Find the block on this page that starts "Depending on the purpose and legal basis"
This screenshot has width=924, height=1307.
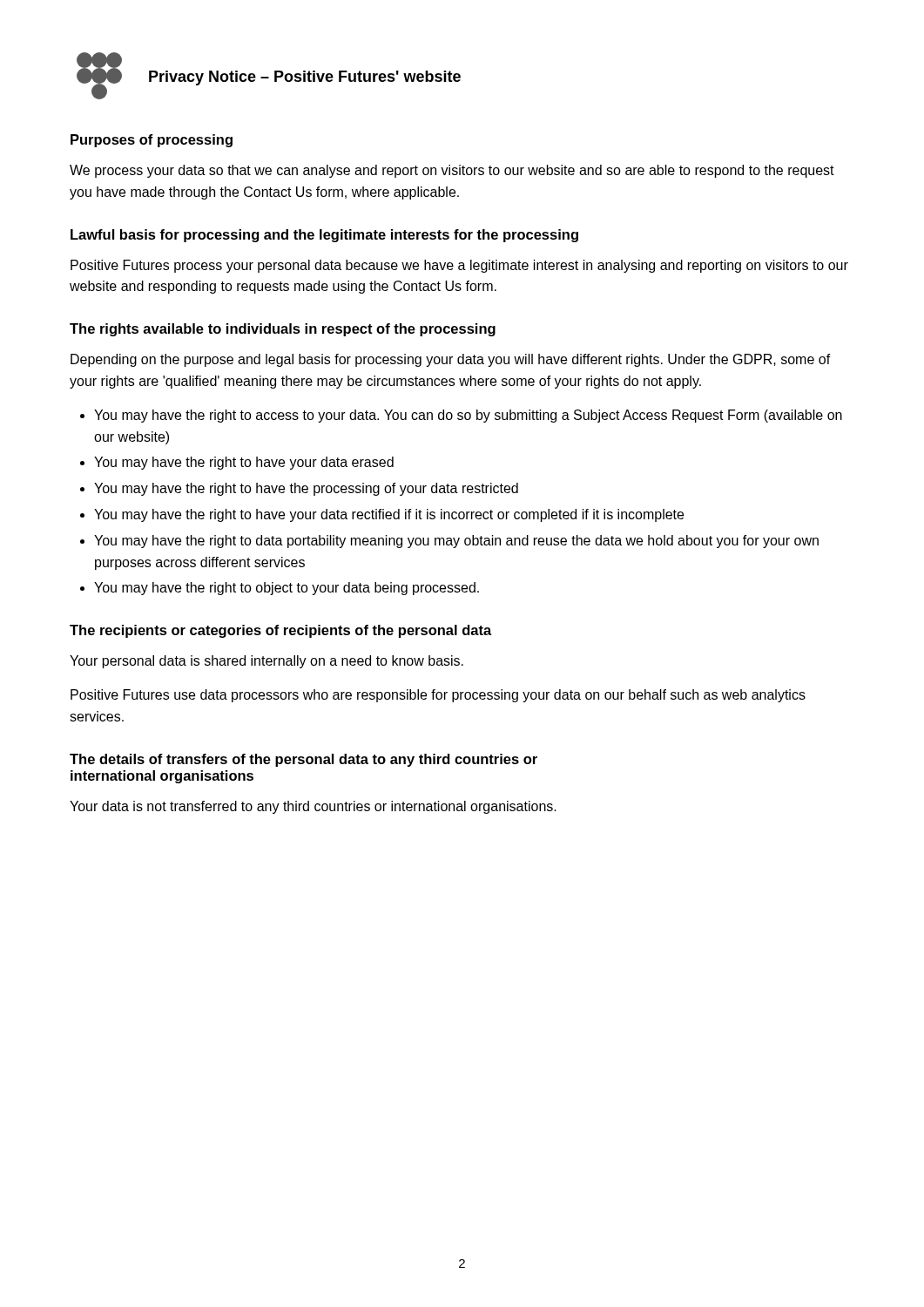tap(450, 370)
